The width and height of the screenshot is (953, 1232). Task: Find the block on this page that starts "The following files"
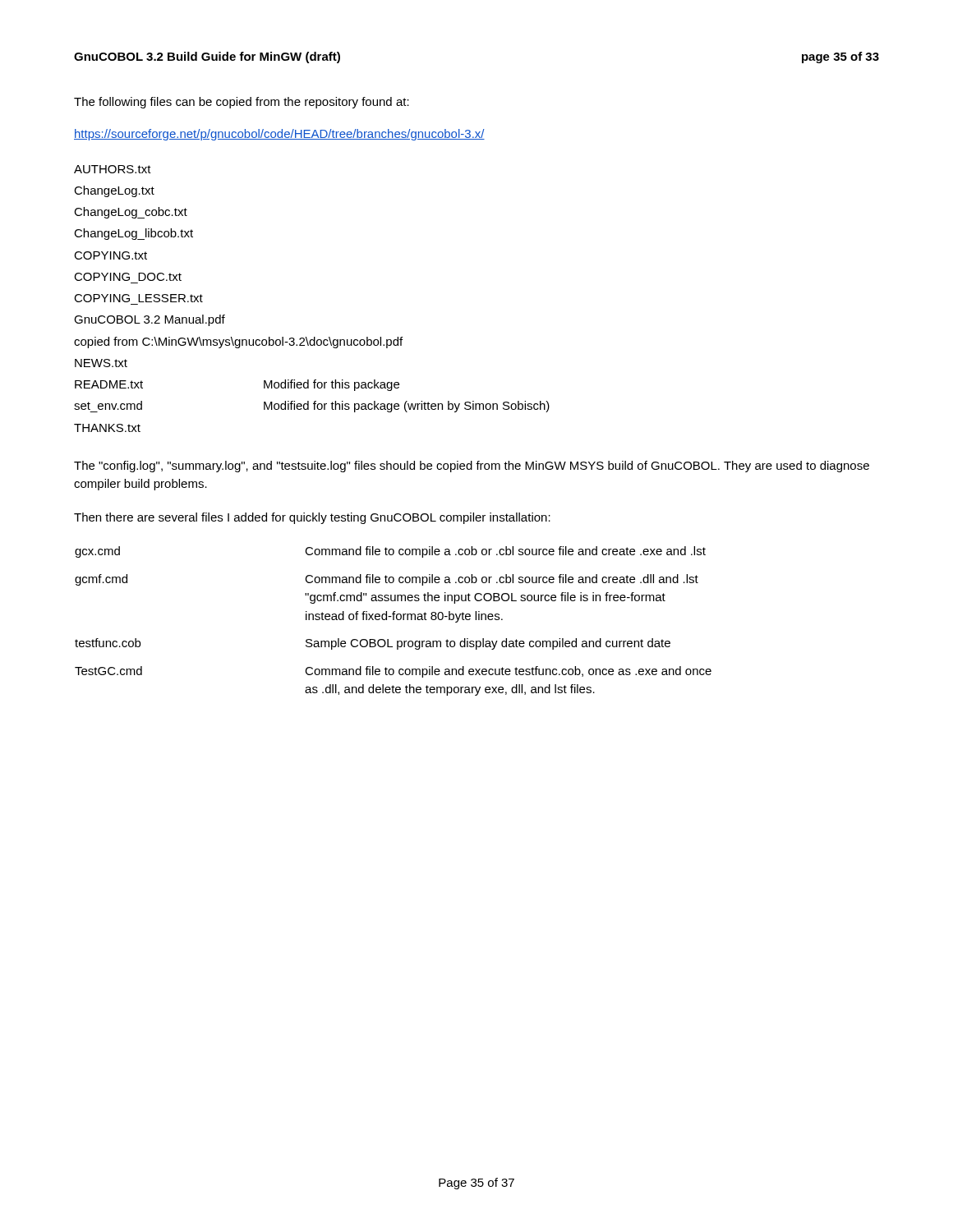tap(242, 101)
